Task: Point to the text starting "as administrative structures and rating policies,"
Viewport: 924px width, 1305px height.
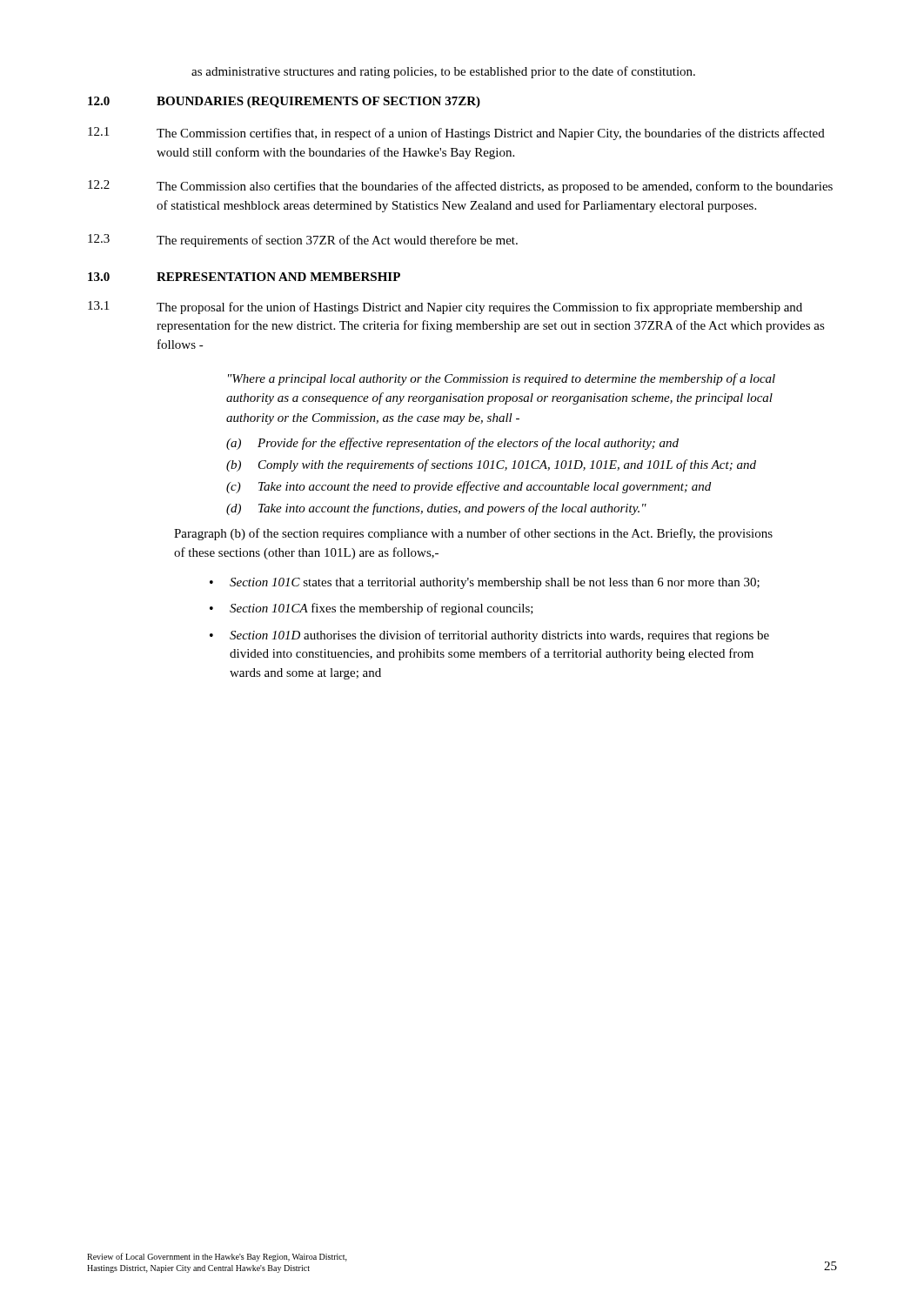Action: [x=444, y=71]
